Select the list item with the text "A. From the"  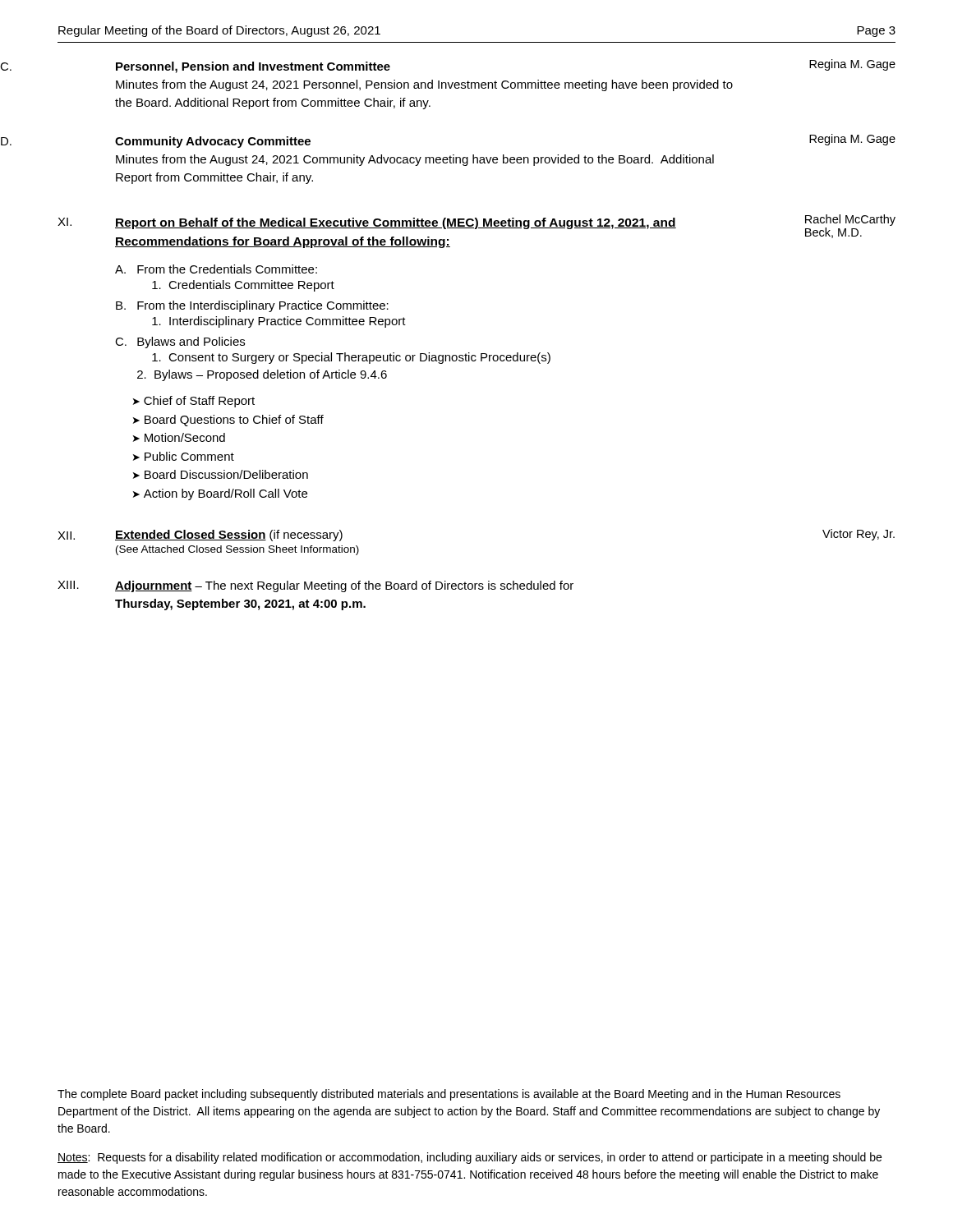(225, 278)
